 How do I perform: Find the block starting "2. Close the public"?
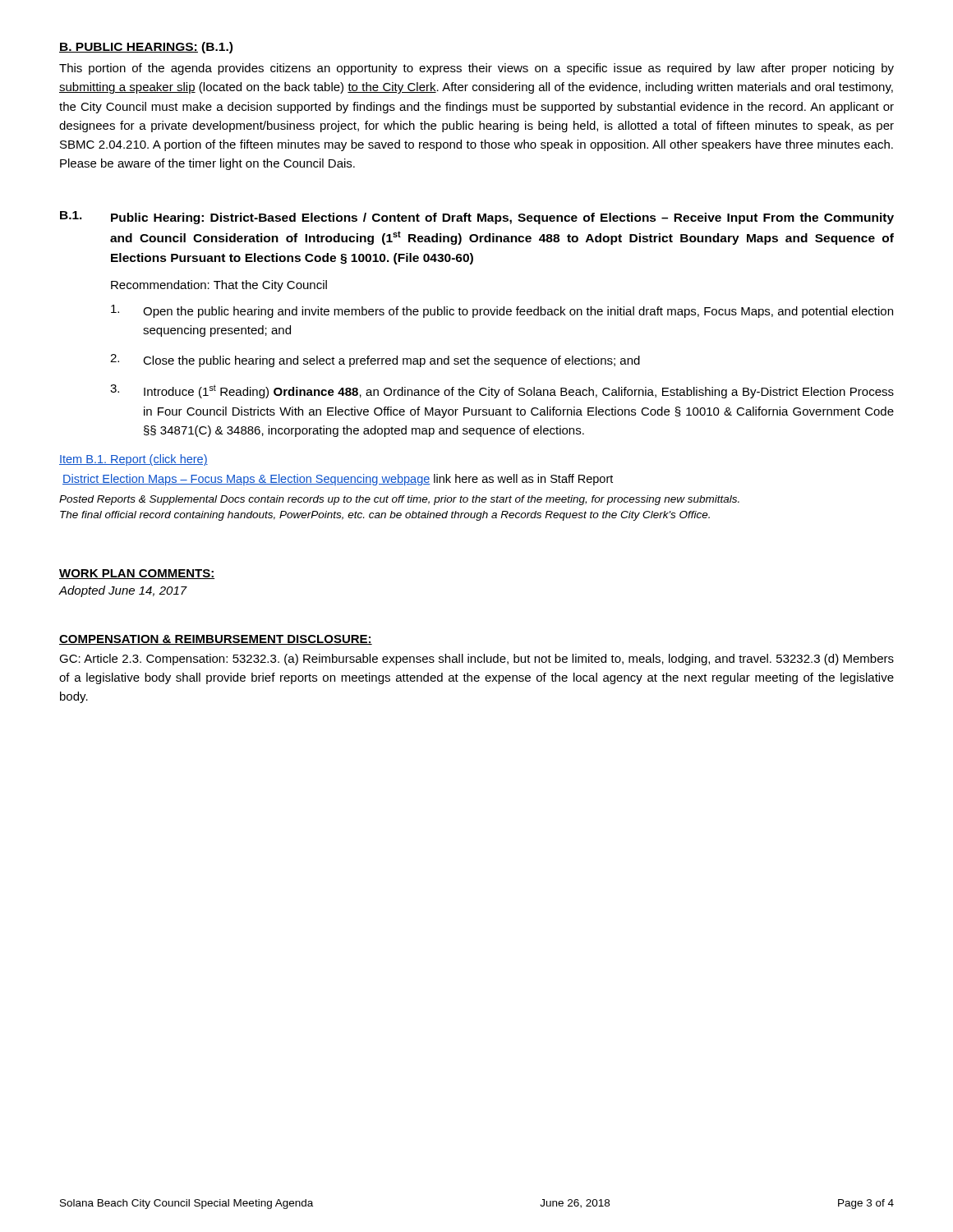point(502,360)
